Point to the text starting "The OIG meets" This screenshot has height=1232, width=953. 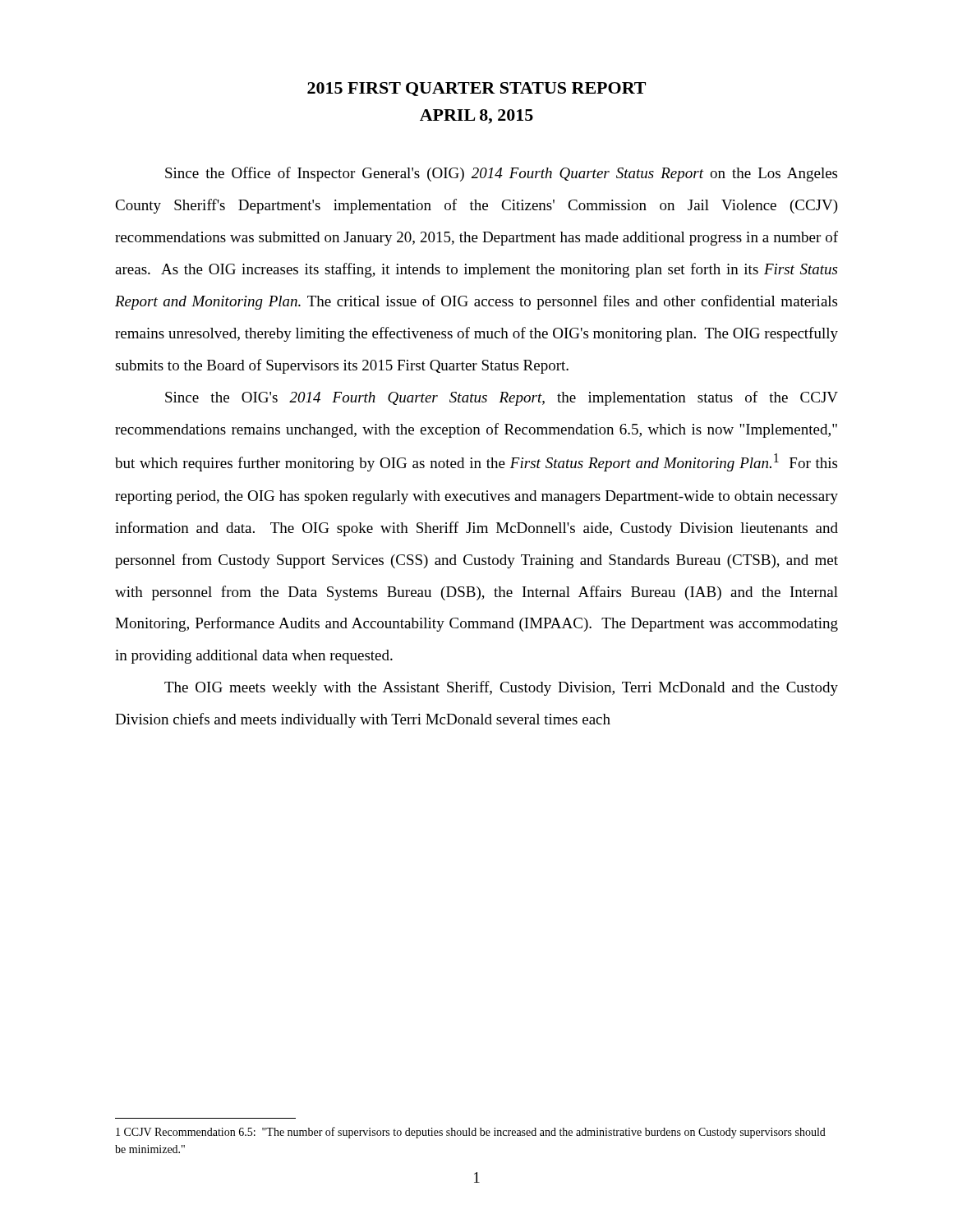[x=476, y=704]
